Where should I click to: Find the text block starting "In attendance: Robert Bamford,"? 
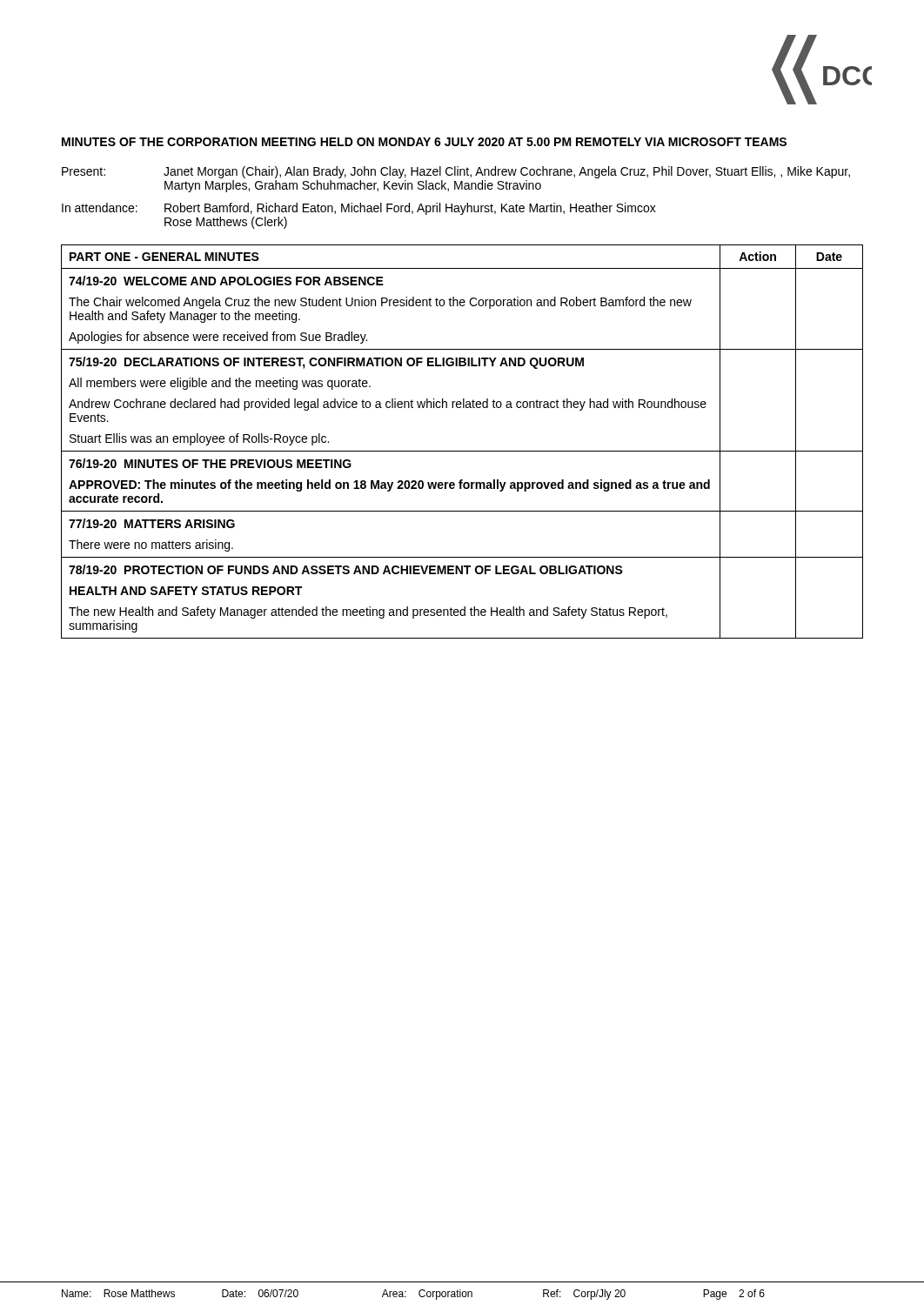click(x=462, y=215)
